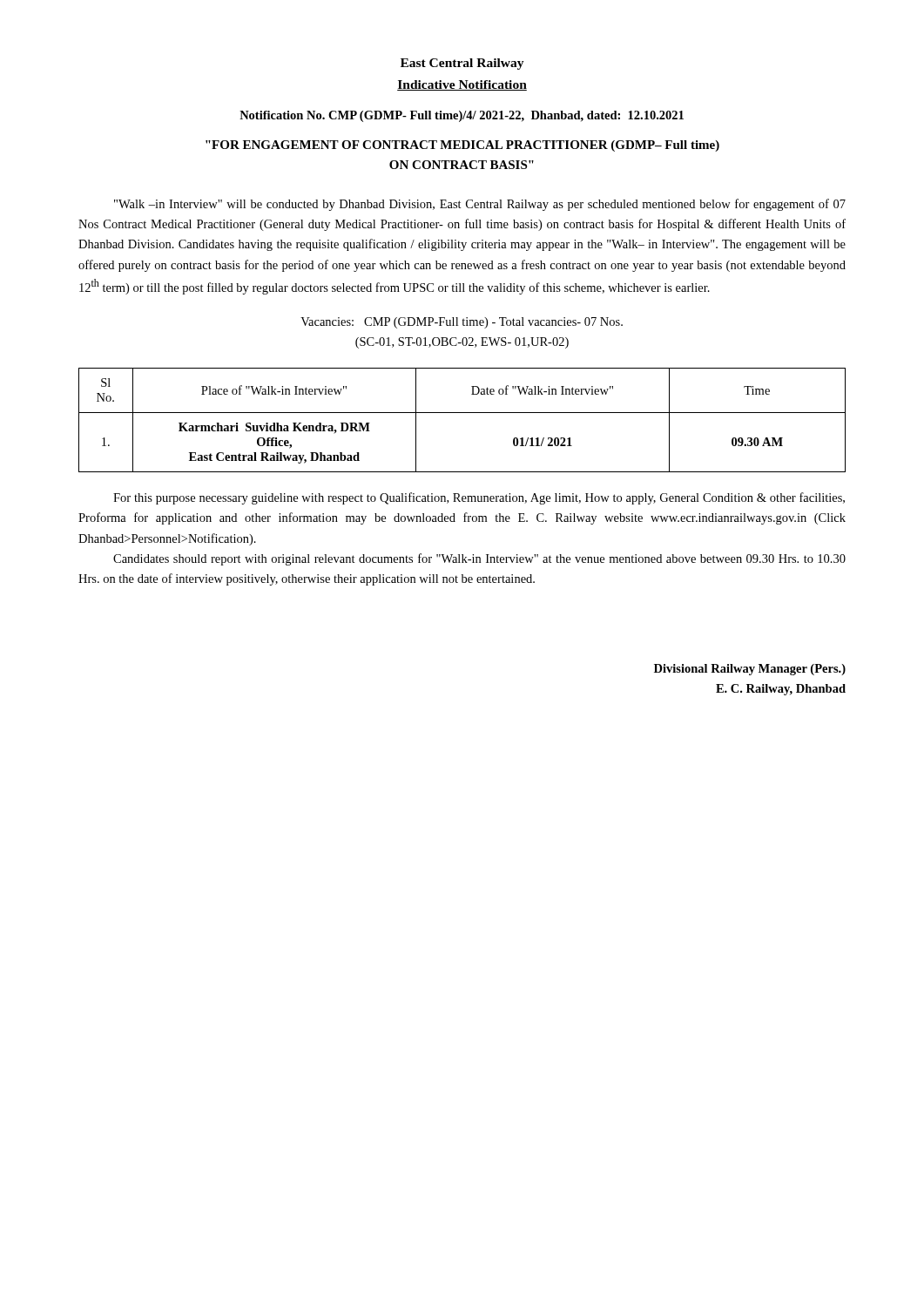Image resolution: width=924 pixels, height=1307 pixels.
Task: Select the block starting "Notification No. CMP (GDMP-"
Action: [462, 115]
